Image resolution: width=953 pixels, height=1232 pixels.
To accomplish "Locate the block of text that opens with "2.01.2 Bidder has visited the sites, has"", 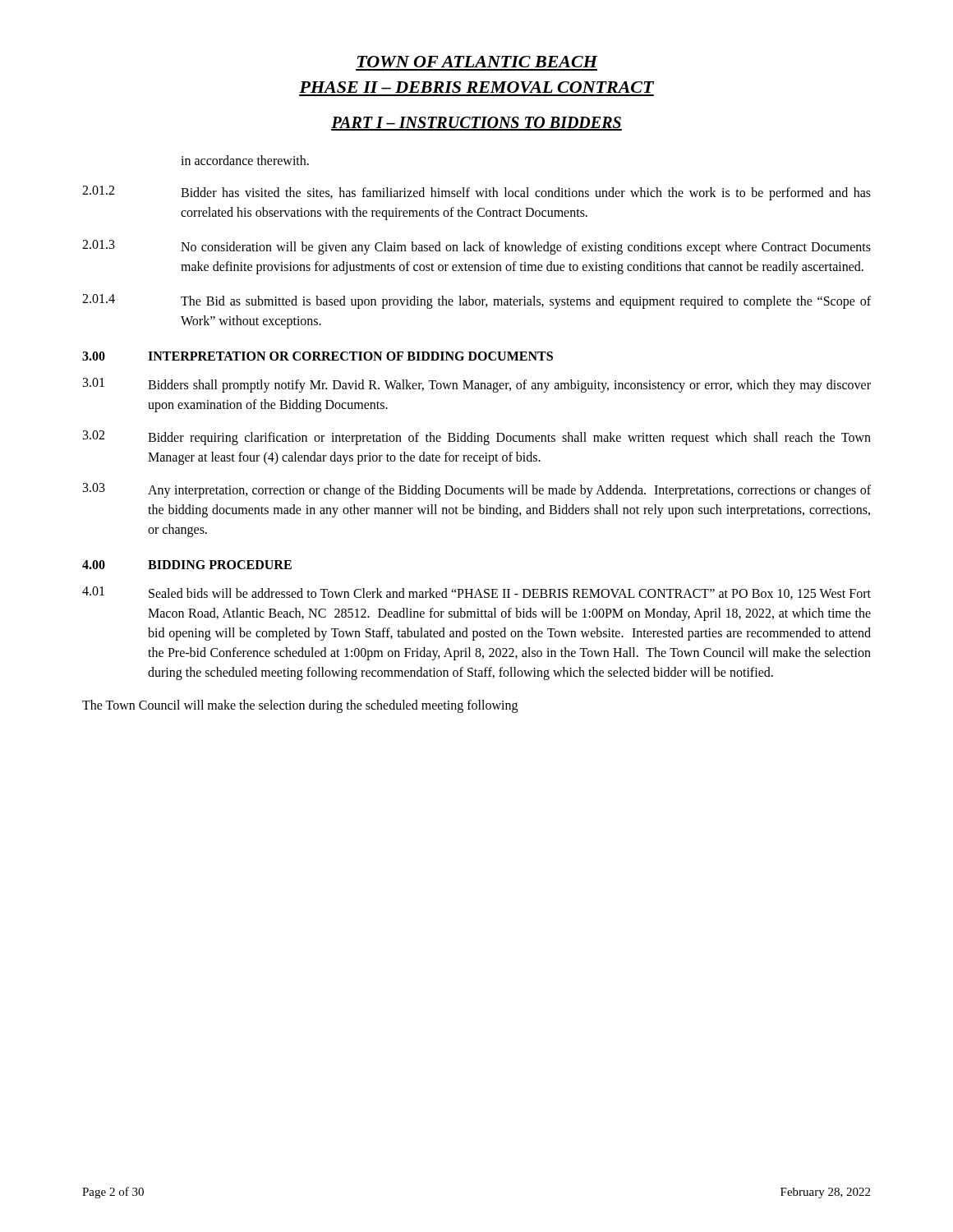I will 476,203.
